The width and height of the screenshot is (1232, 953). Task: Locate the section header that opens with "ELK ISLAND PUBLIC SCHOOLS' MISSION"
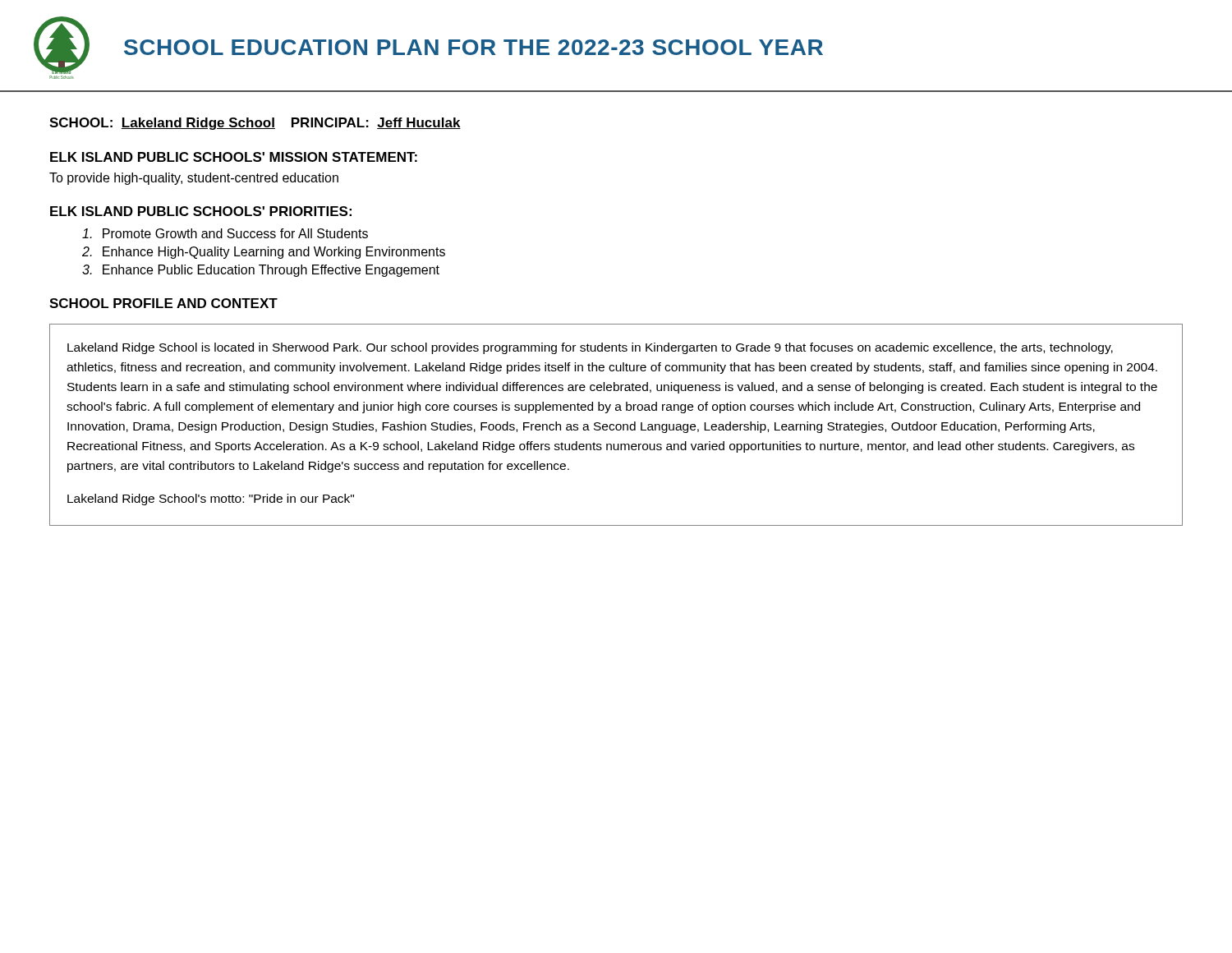(234, 157)
